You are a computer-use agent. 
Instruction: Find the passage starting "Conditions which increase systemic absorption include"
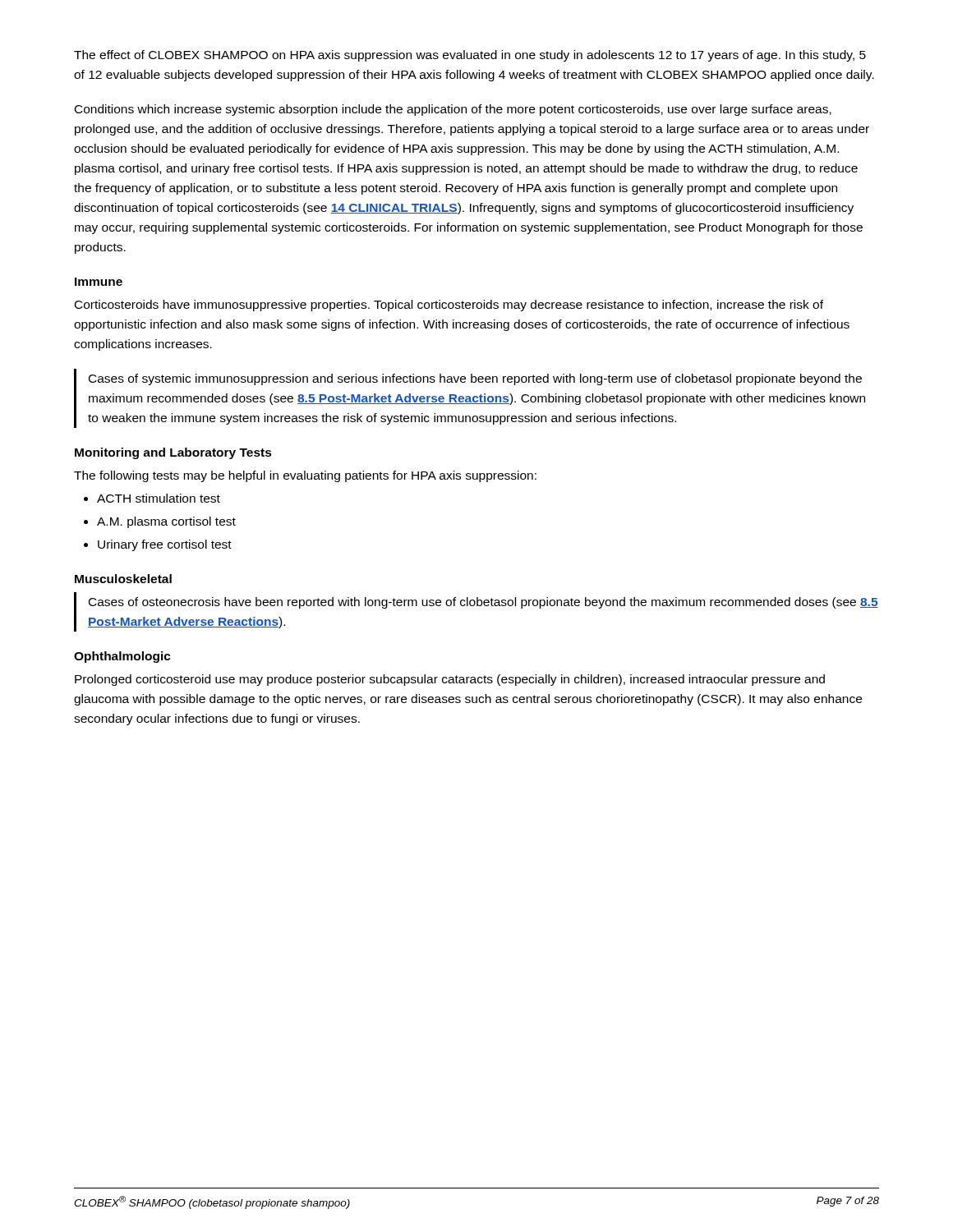click(476, 178)
